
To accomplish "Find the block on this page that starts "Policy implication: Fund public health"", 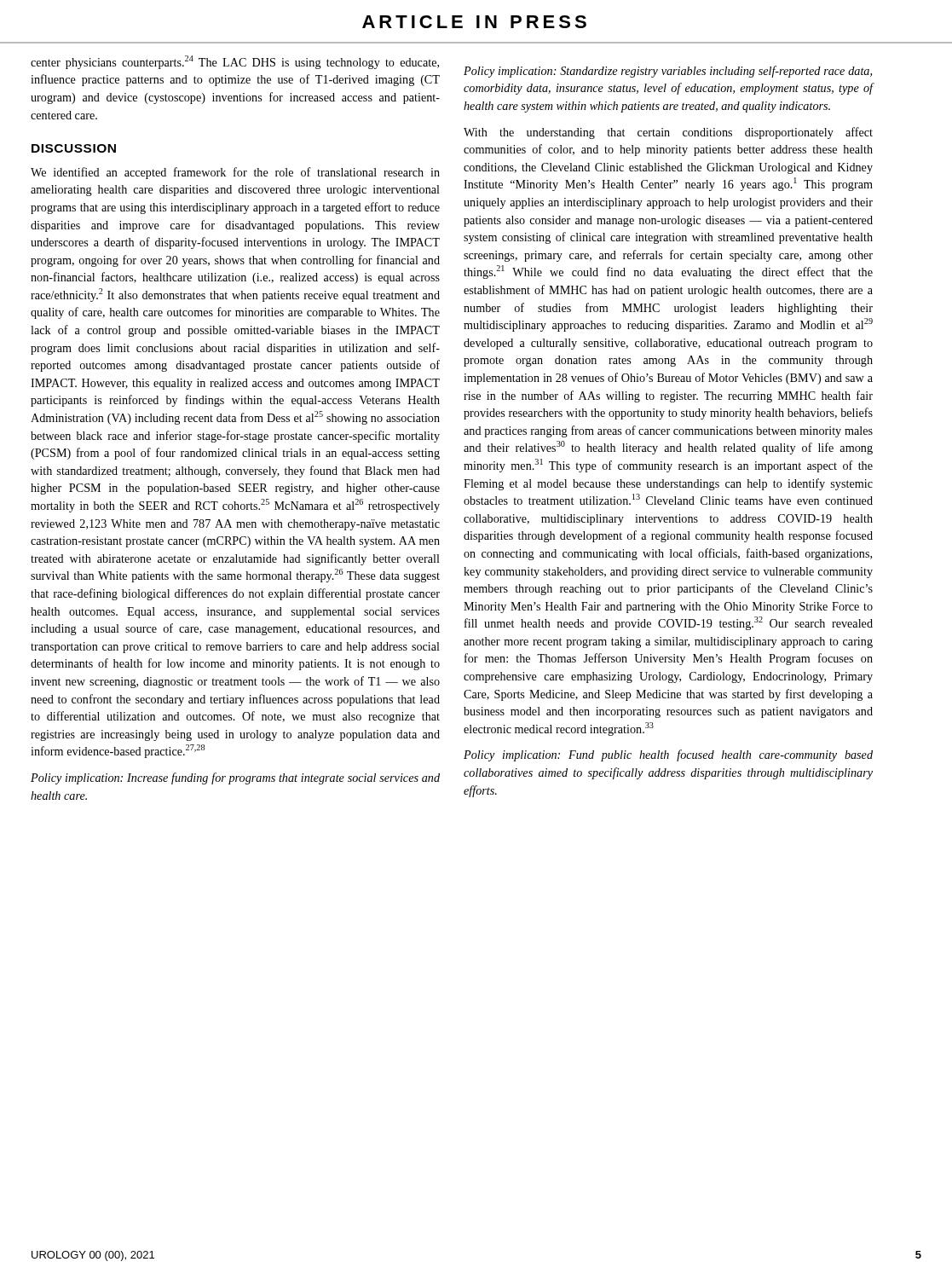I will click(x=668, y=773).
